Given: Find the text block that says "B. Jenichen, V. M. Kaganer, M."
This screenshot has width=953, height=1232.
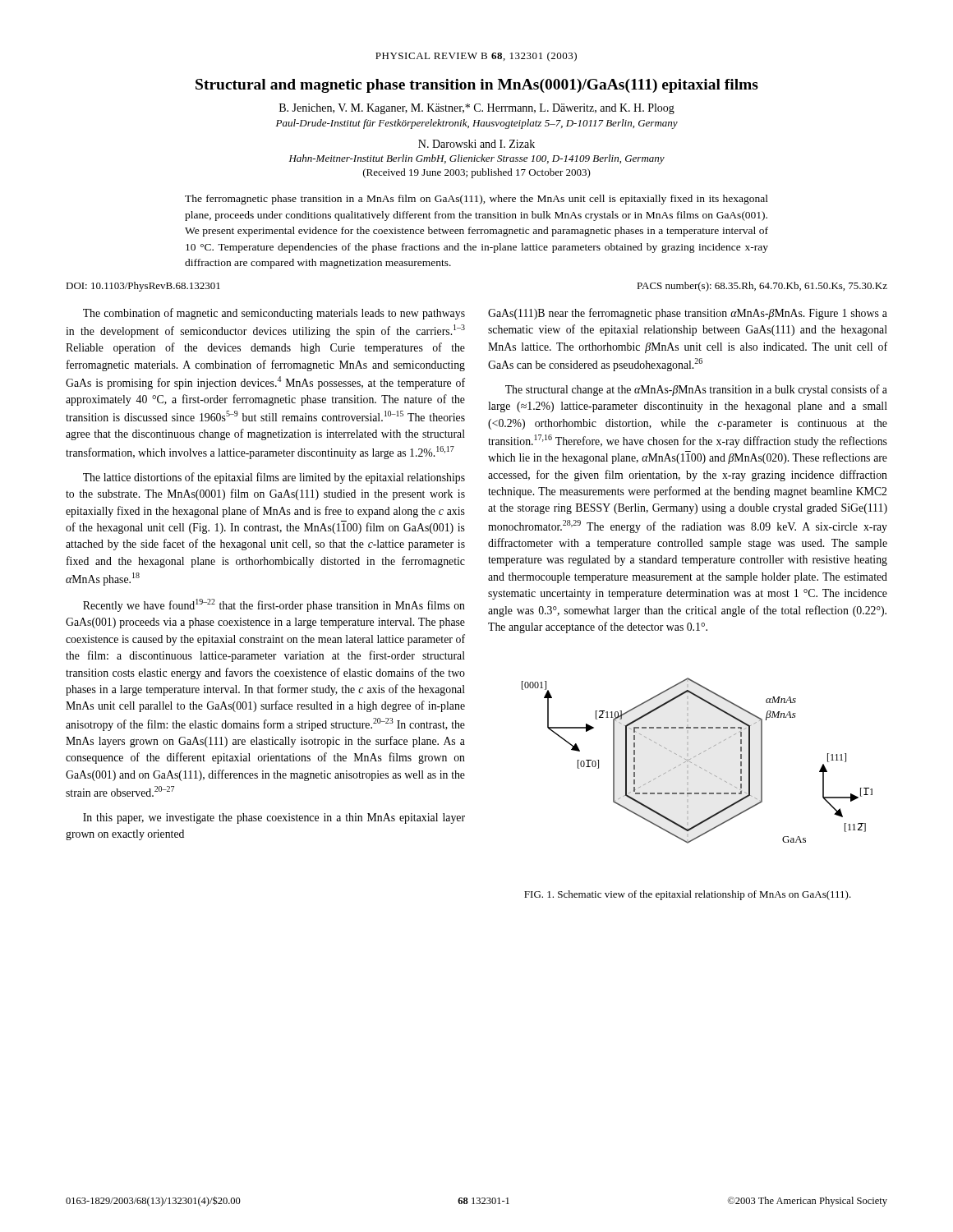Looking at the screenshot, I should (476, 108).
